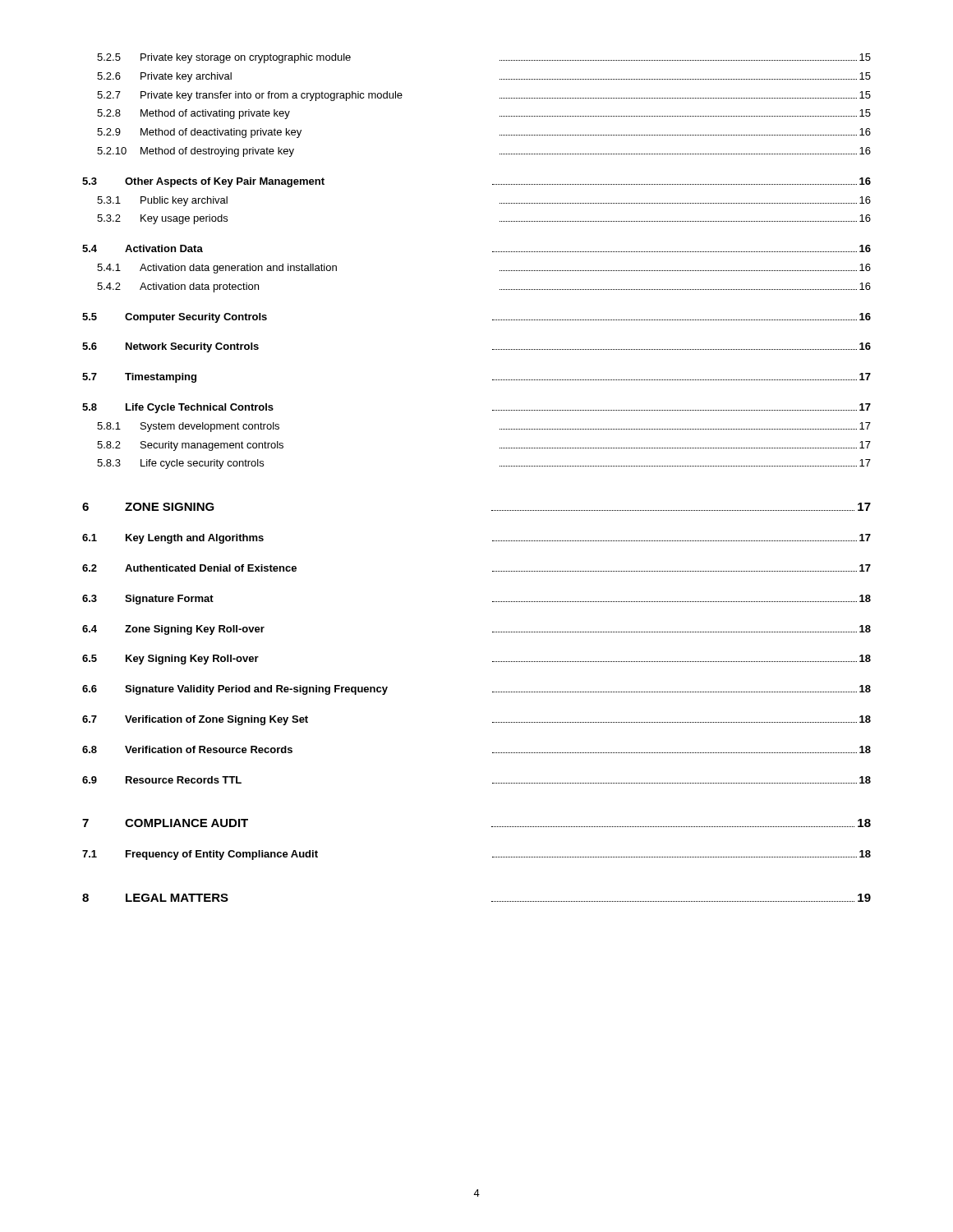
Task: Find the block on this page that starts "5.2.5 Private key storage"
Action: tap(109, 58)
